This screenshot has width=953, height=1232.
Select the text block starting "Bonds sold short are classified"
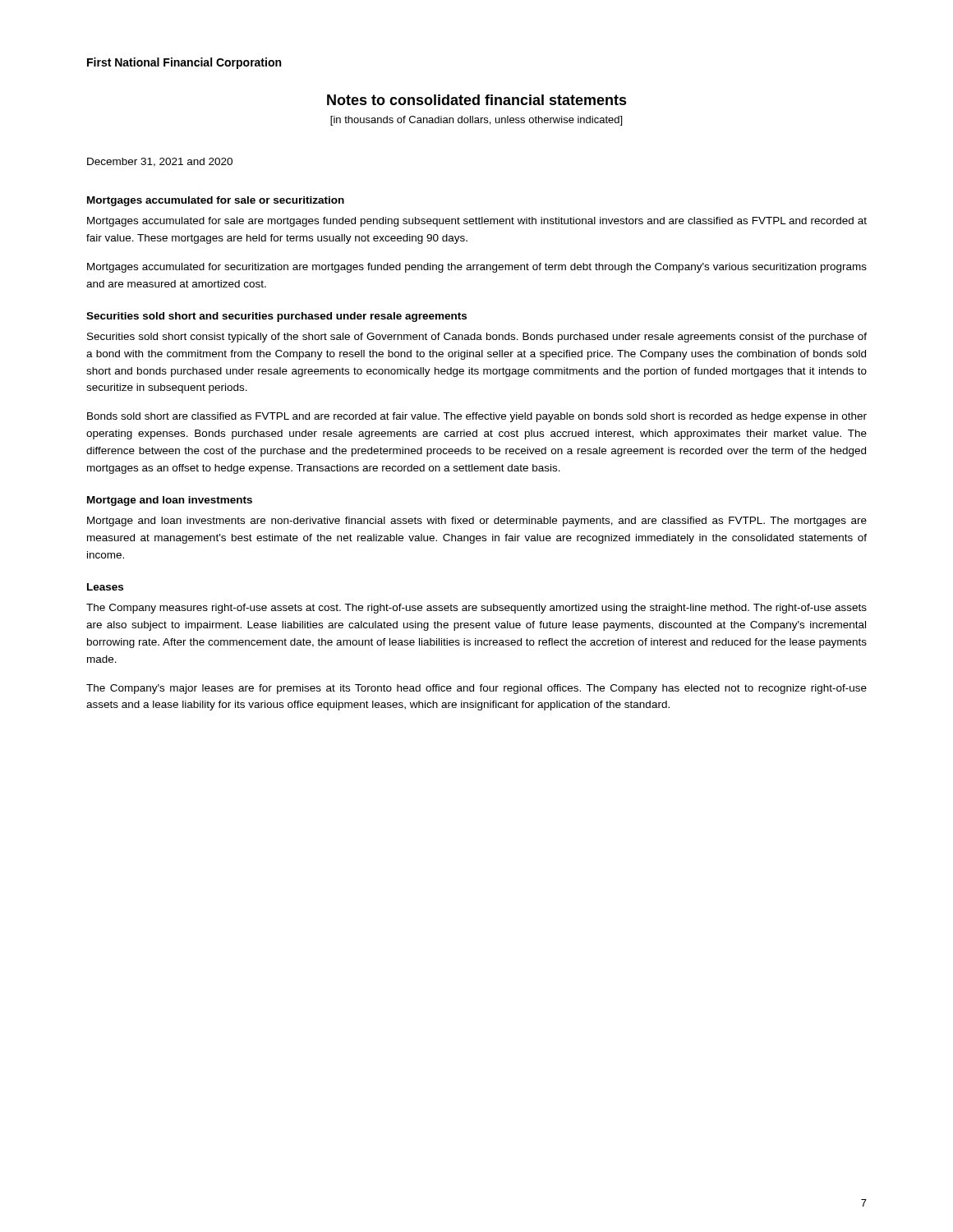click(476, 442)
